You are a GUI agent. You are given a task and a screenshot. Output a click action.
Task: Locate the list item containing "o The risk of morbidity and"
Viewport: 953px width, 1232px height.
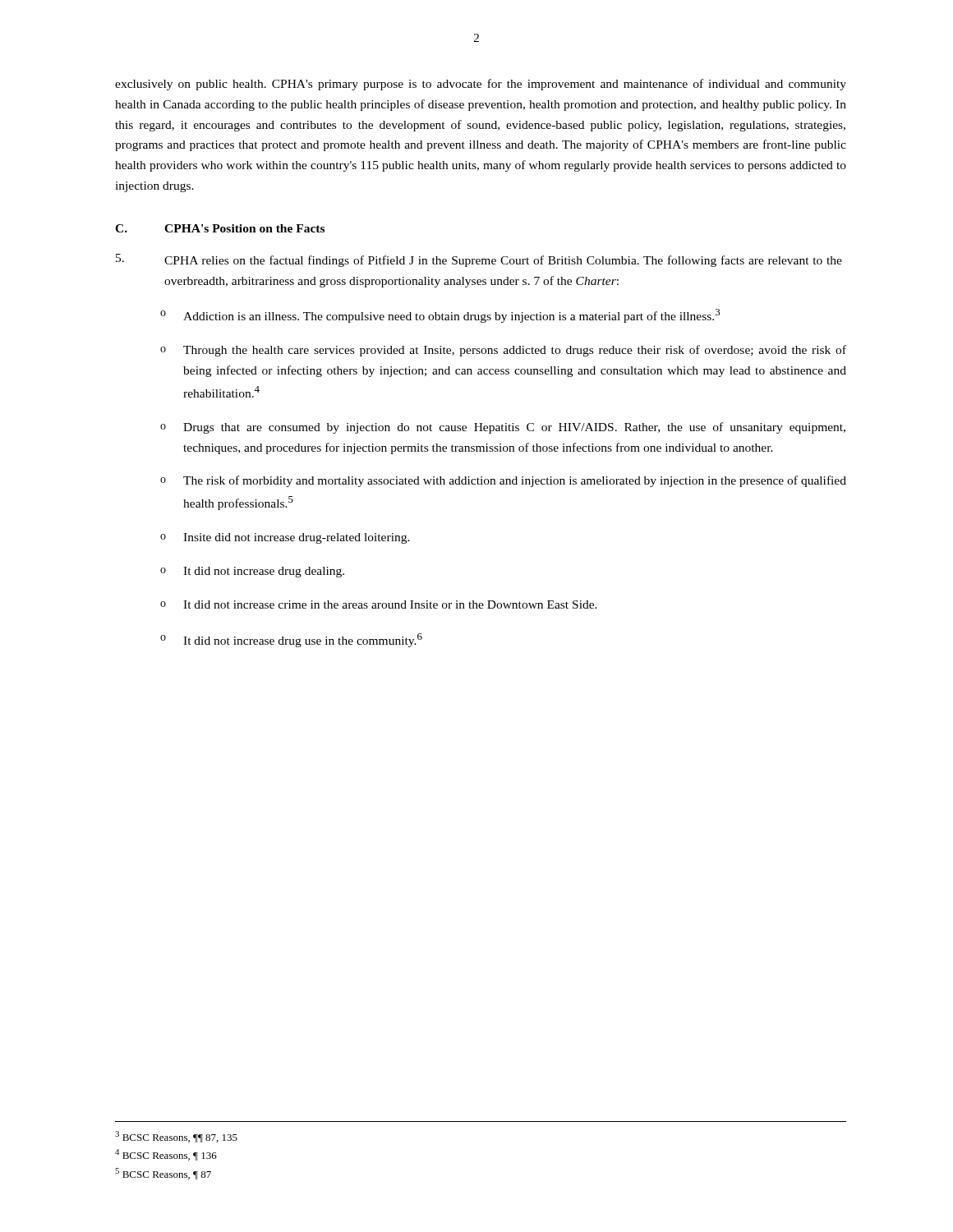pyautogui.click(x=503, y=493)
